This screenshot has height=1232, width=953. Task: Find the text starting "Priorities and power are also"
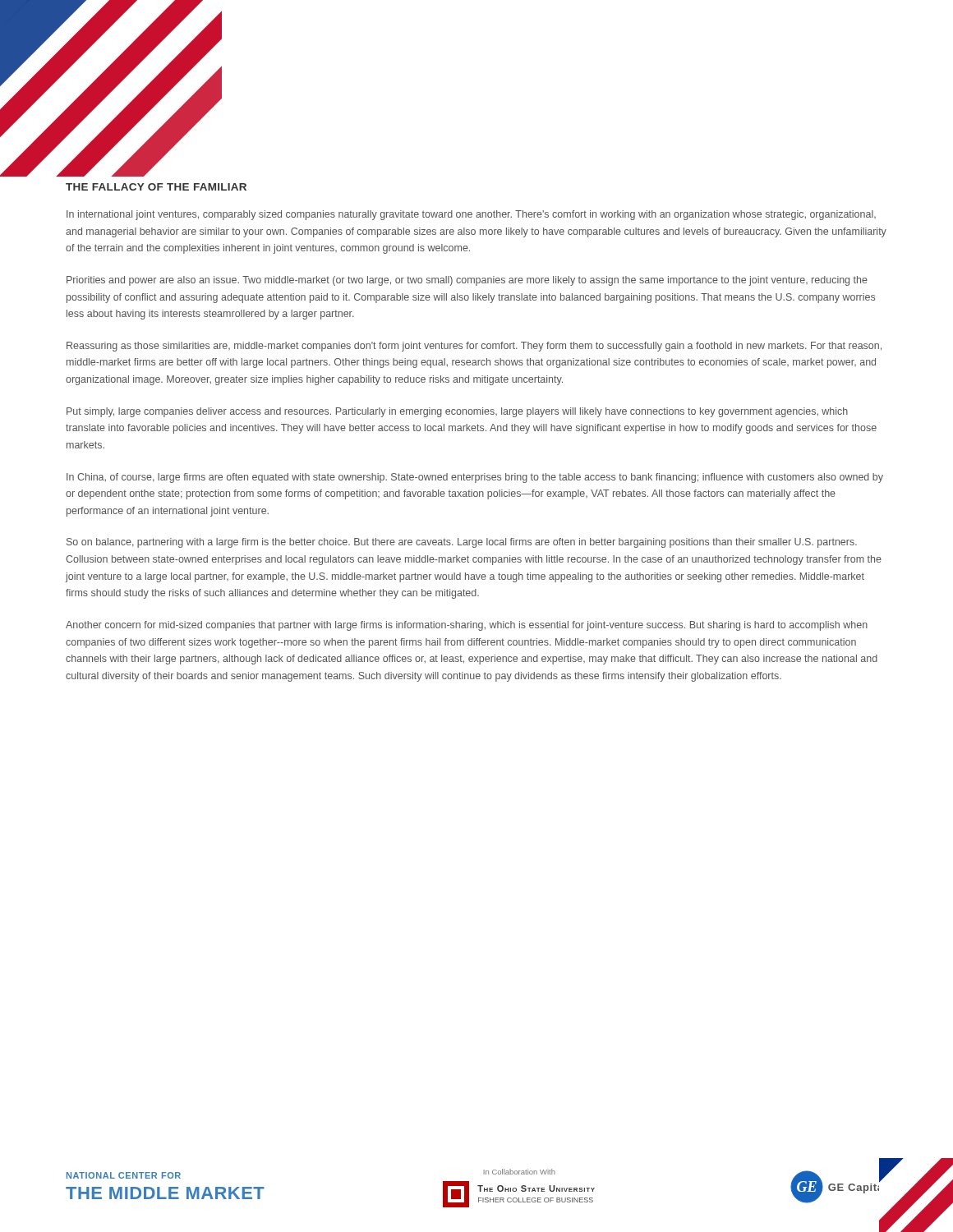pyautogui.click(x=471, y=297)
